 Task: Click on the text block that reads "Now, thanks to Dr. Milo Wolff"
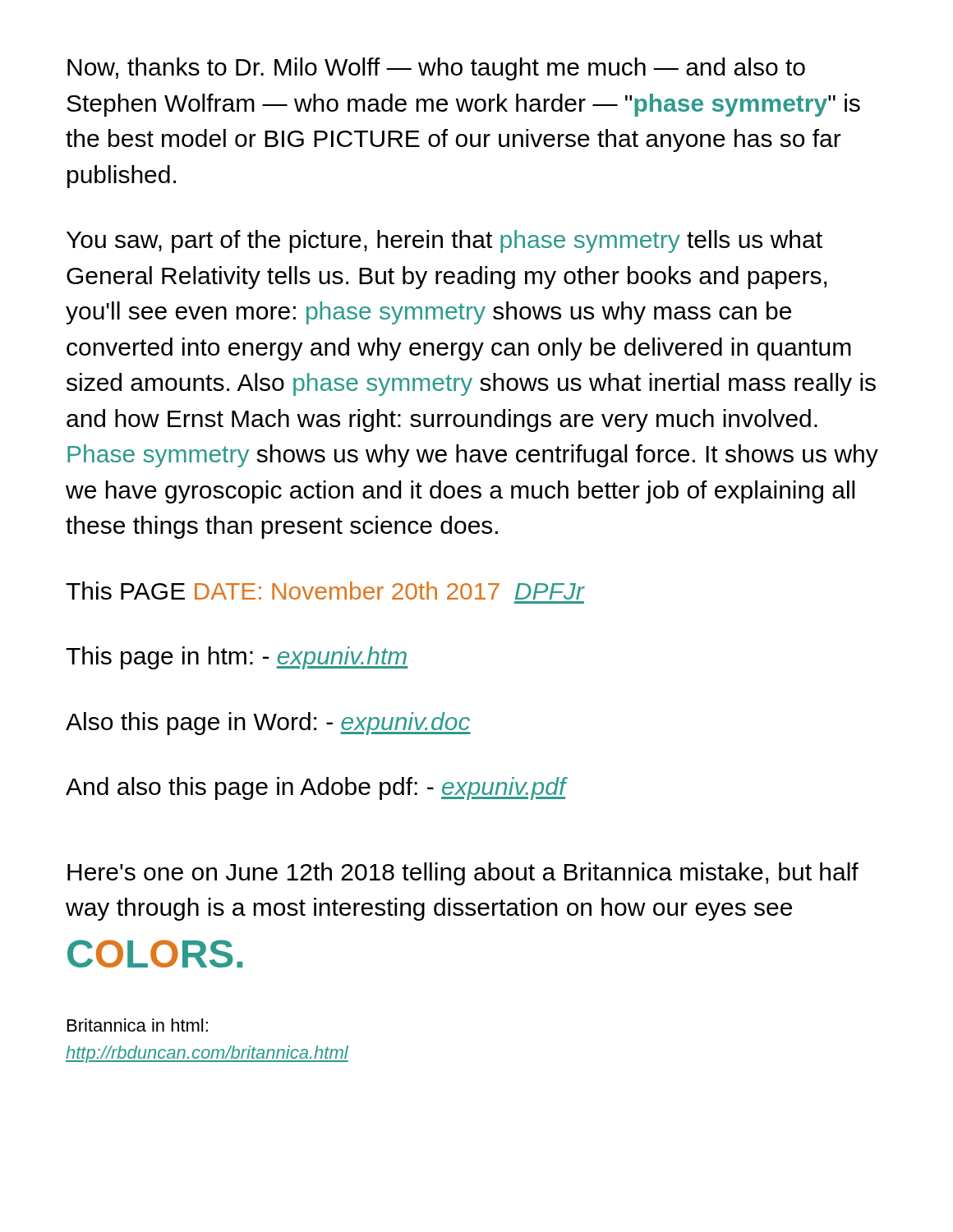click(463, 120)
